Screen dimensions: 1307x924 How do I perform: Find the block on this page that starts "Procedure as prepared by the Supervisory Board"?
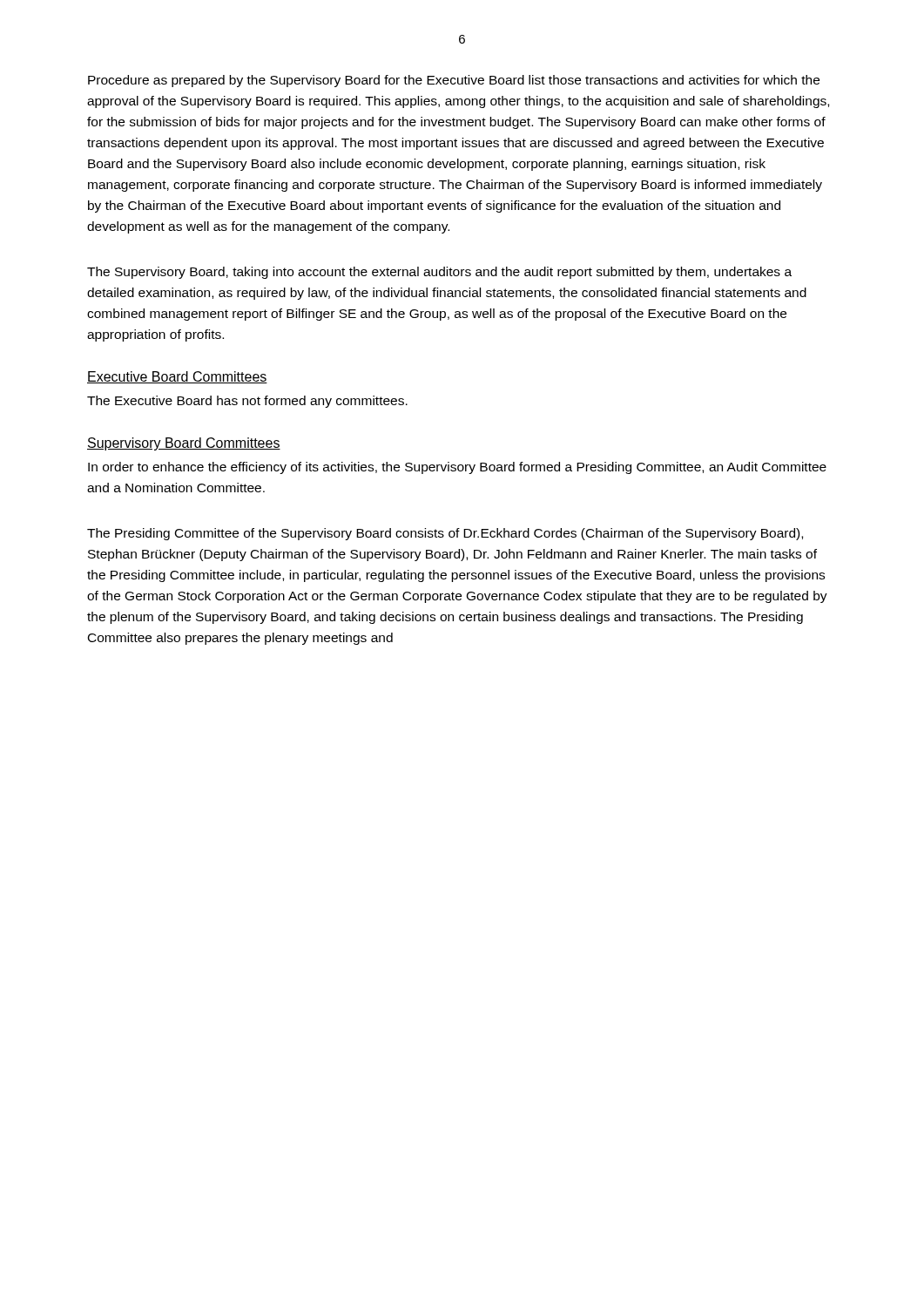pos(459,153)
